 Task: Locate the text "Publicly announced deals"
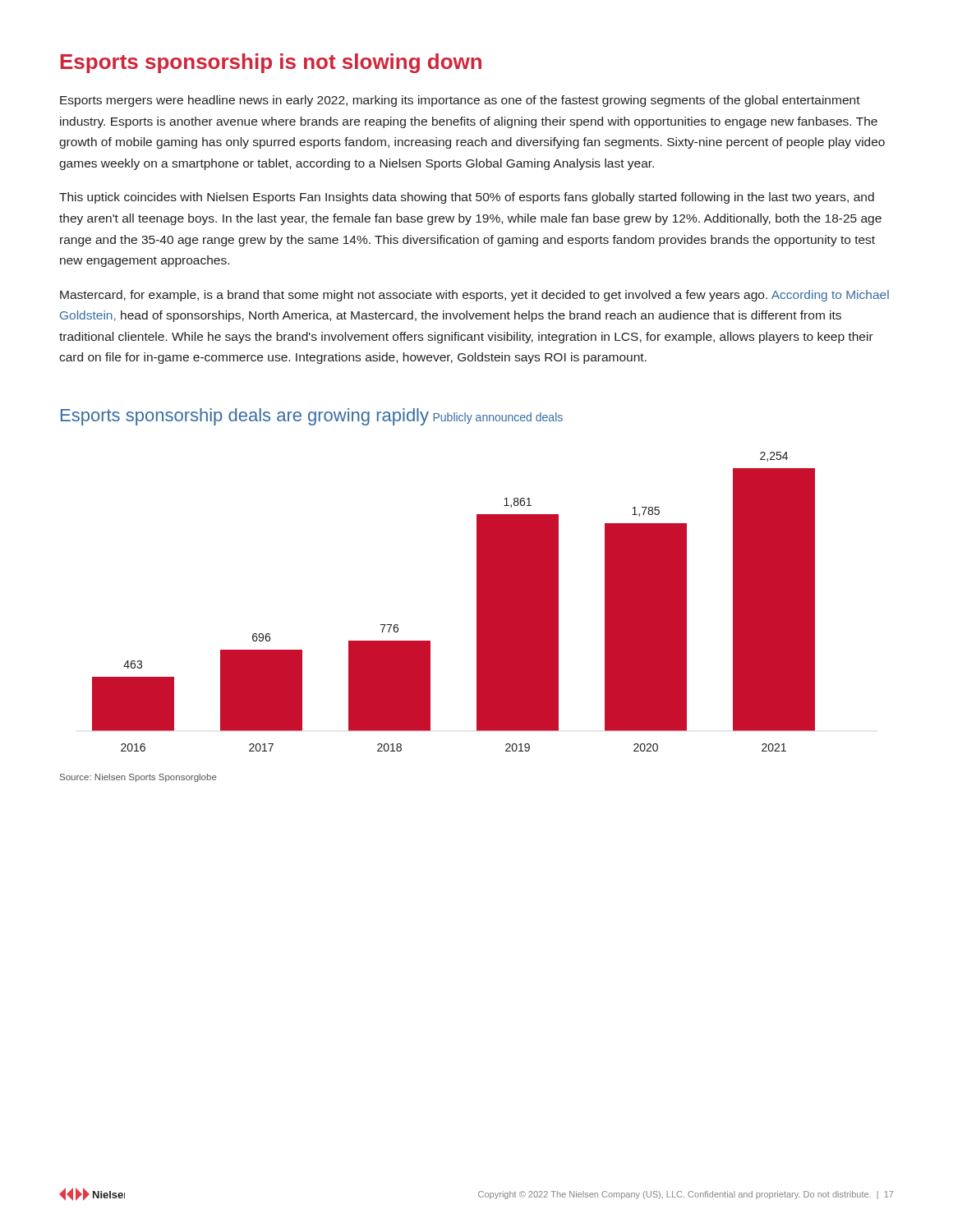pos(498,417)
